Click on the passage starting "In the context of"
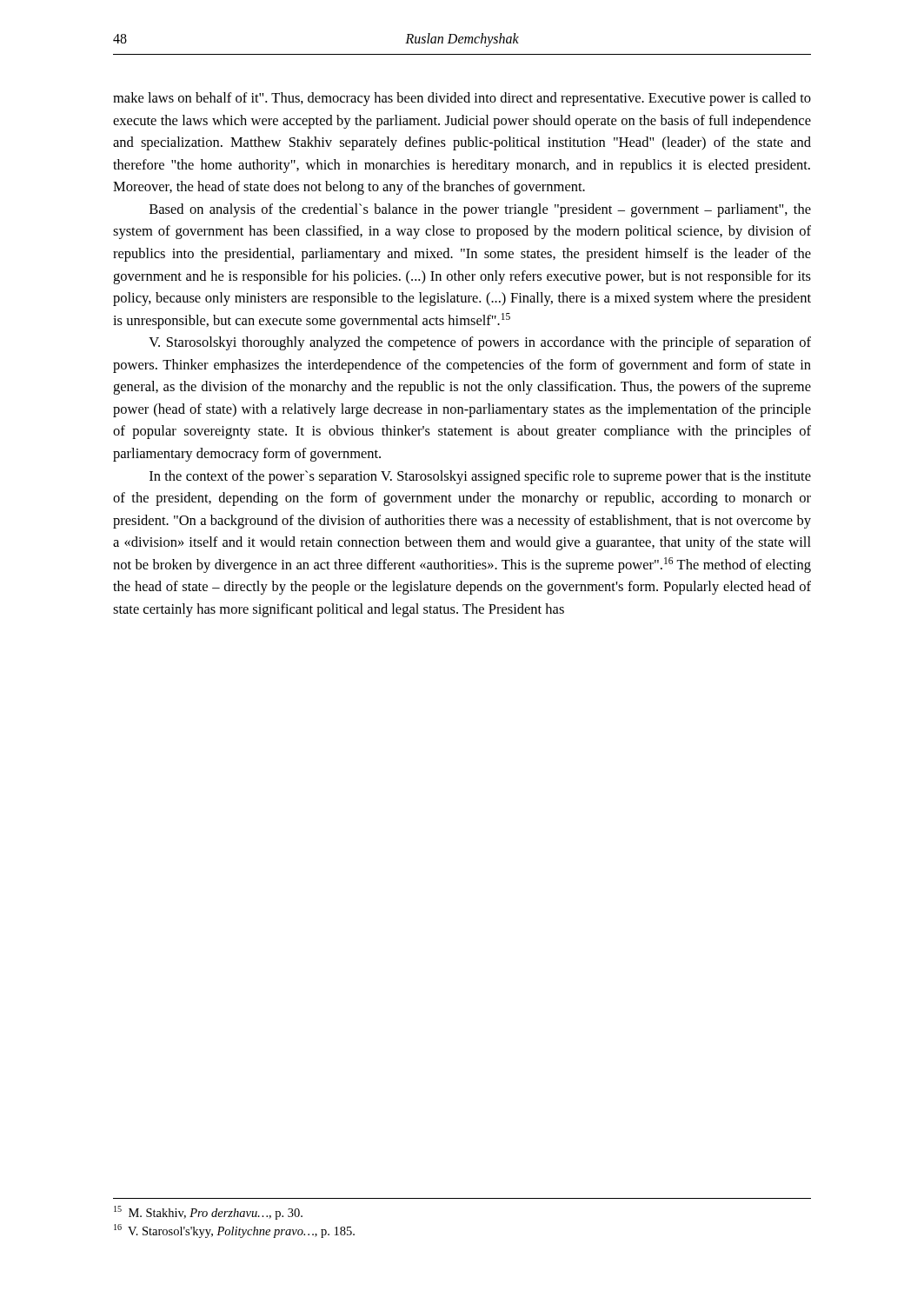 tap(462, 543)
